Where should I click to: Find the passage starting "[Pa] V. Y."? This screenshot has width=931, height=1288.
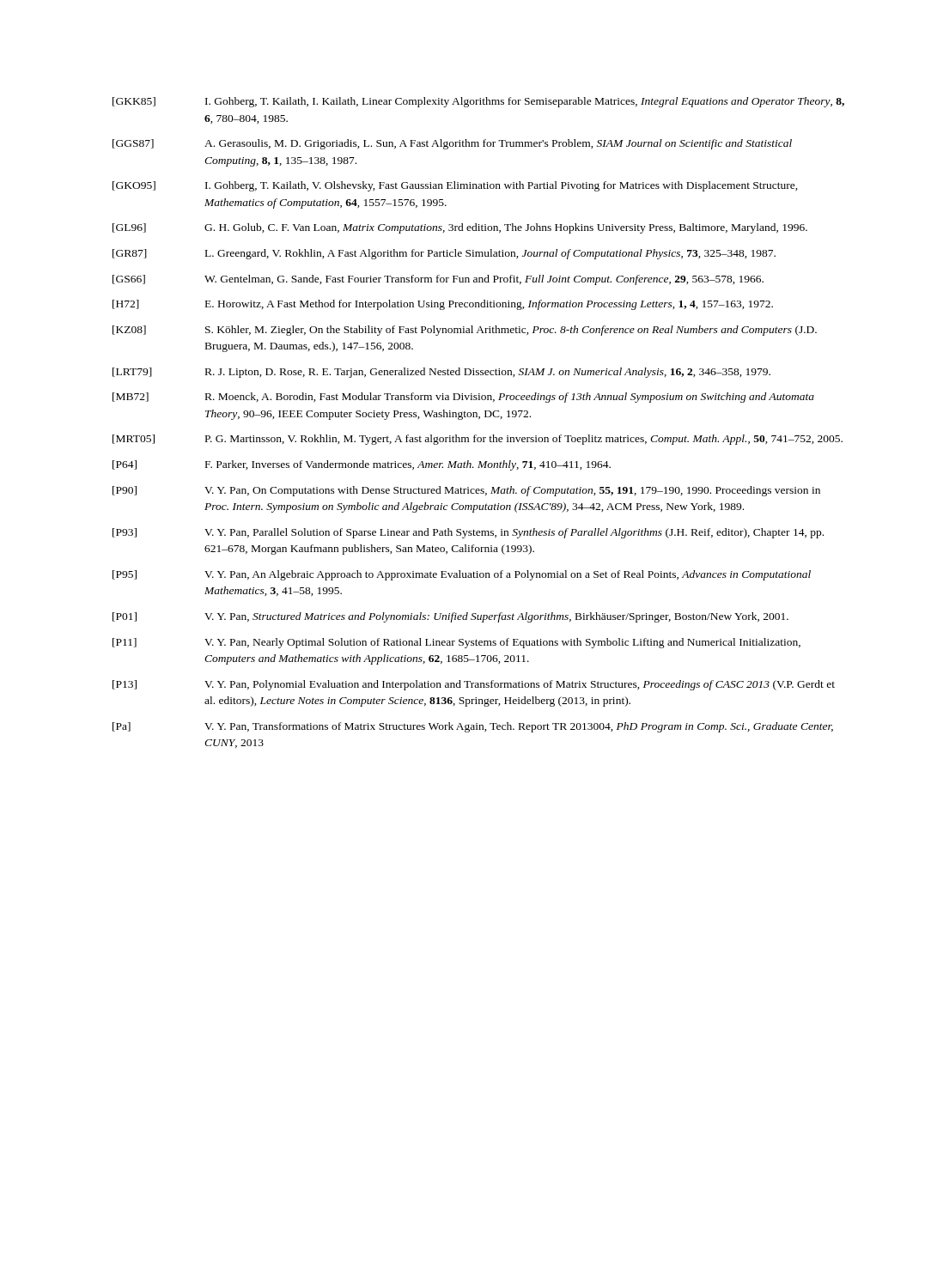[x=478, y=734]
